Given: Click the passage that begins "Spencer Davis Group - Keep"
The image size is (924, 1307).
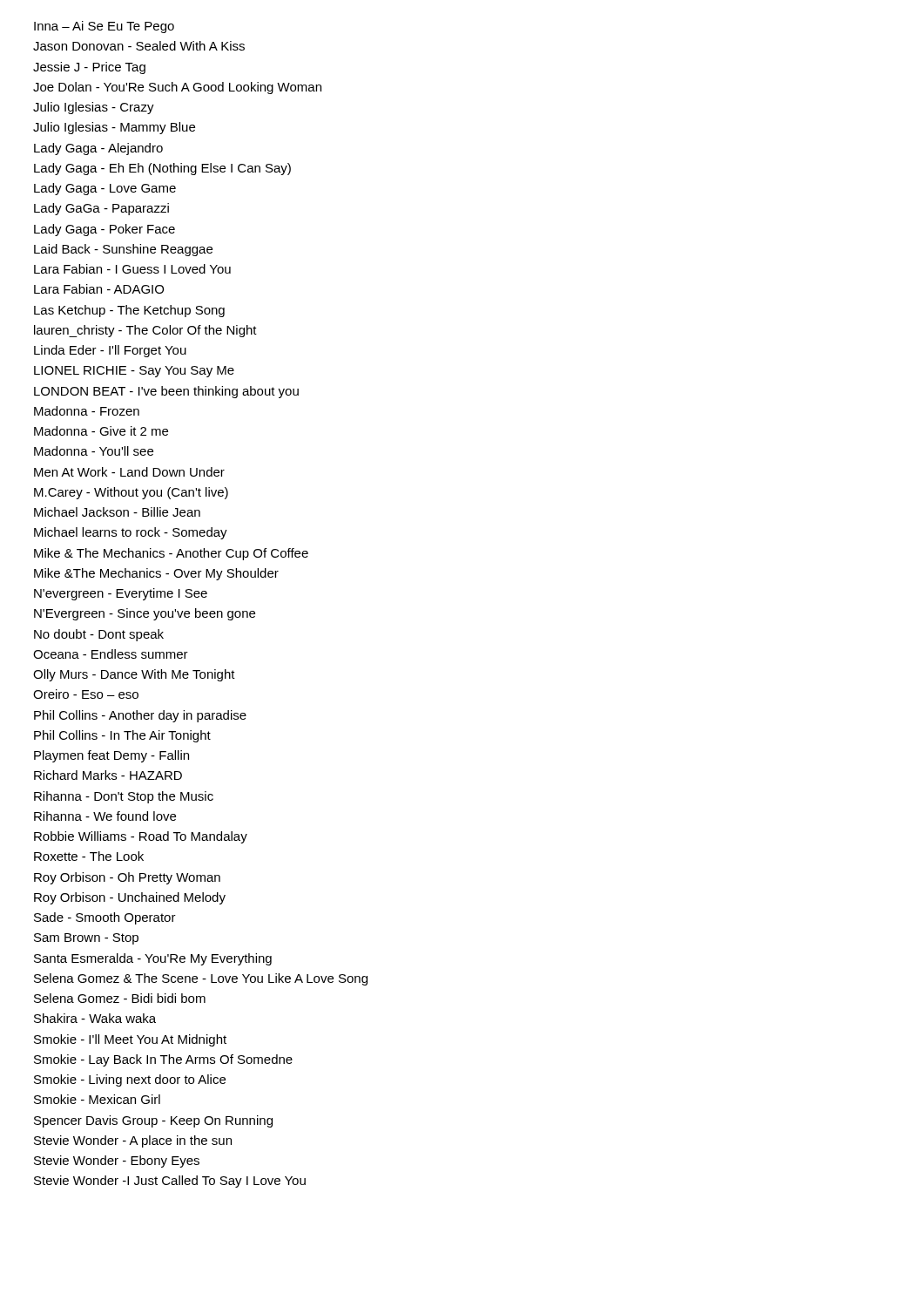Looking at the screenshot, I should coord(153,1120).
